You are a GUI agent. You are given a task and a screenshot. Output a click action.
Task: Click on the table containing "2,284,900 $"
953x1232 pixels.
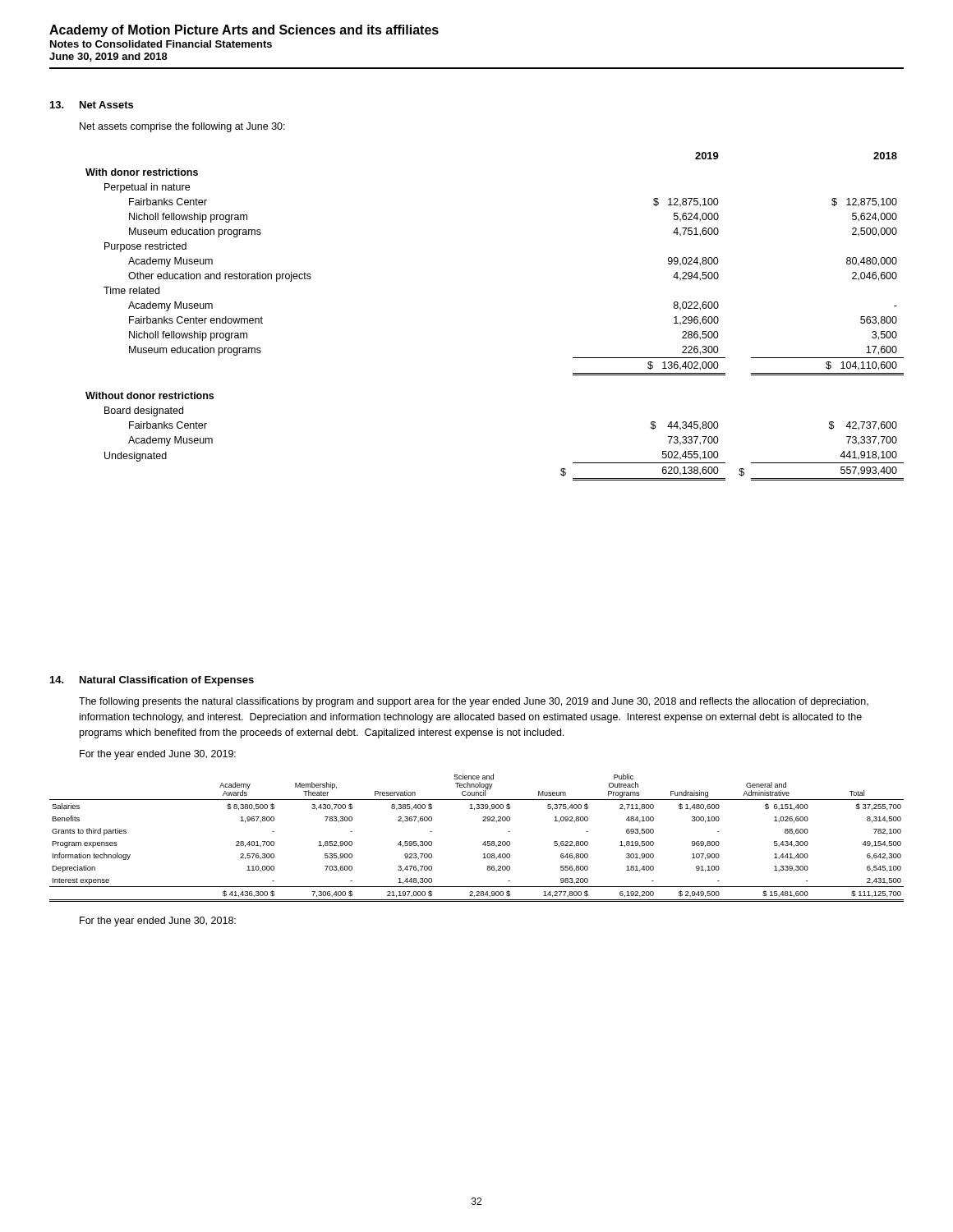tap(476, 837)
